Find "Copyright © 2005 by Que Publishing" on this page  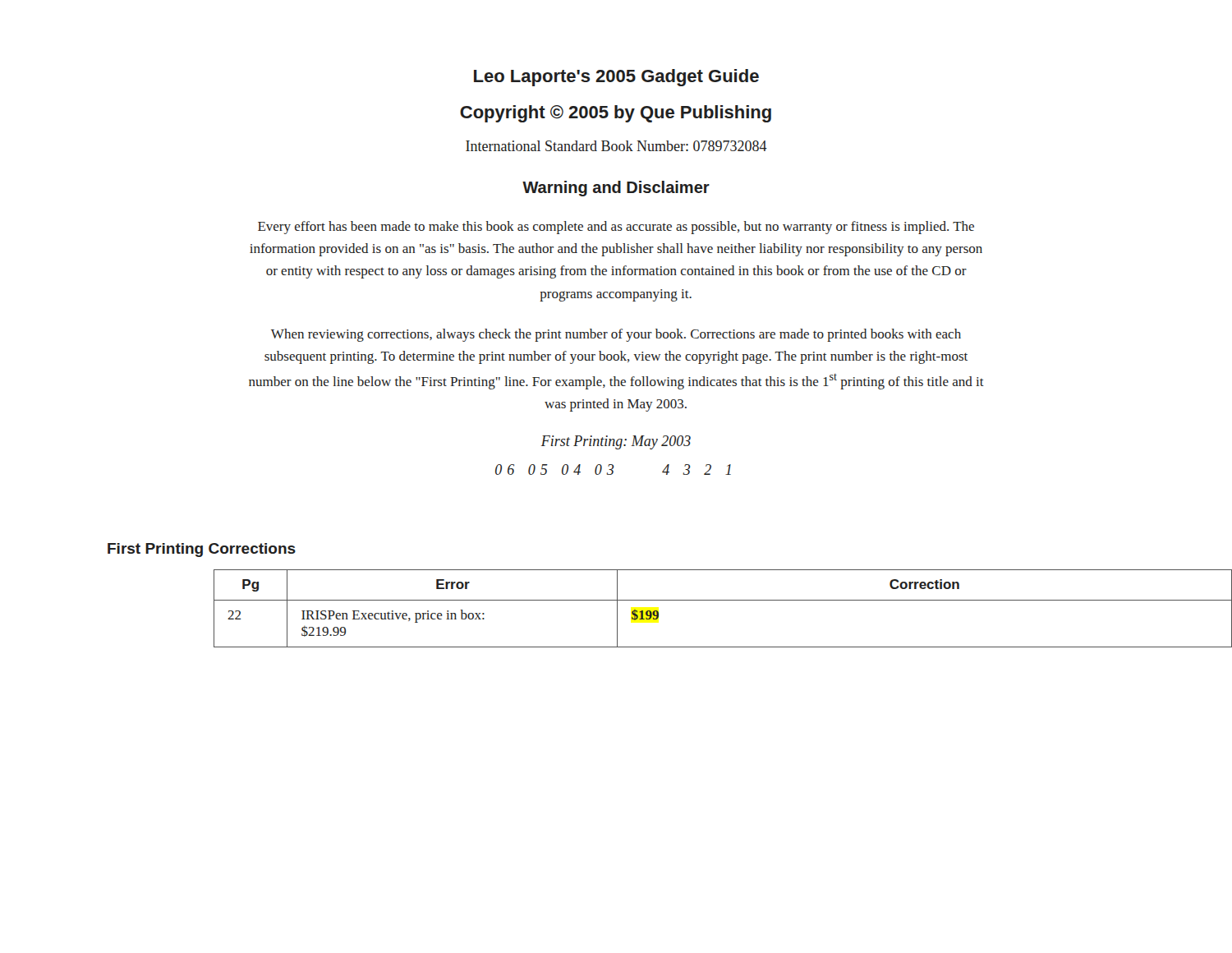[616, 112]
